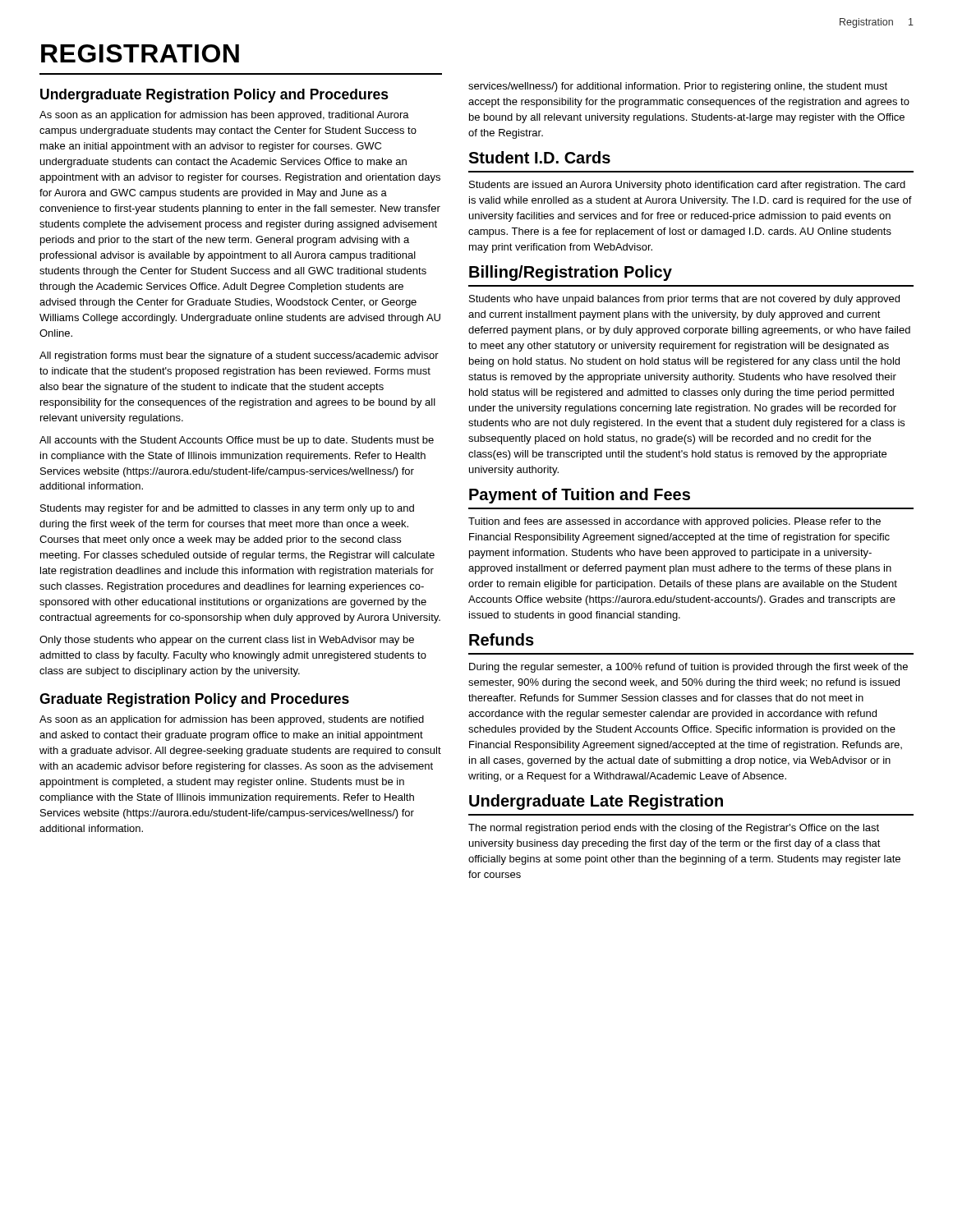
Task: Locate the text starting "Only those students who appear on"
Action: [233, 655]
